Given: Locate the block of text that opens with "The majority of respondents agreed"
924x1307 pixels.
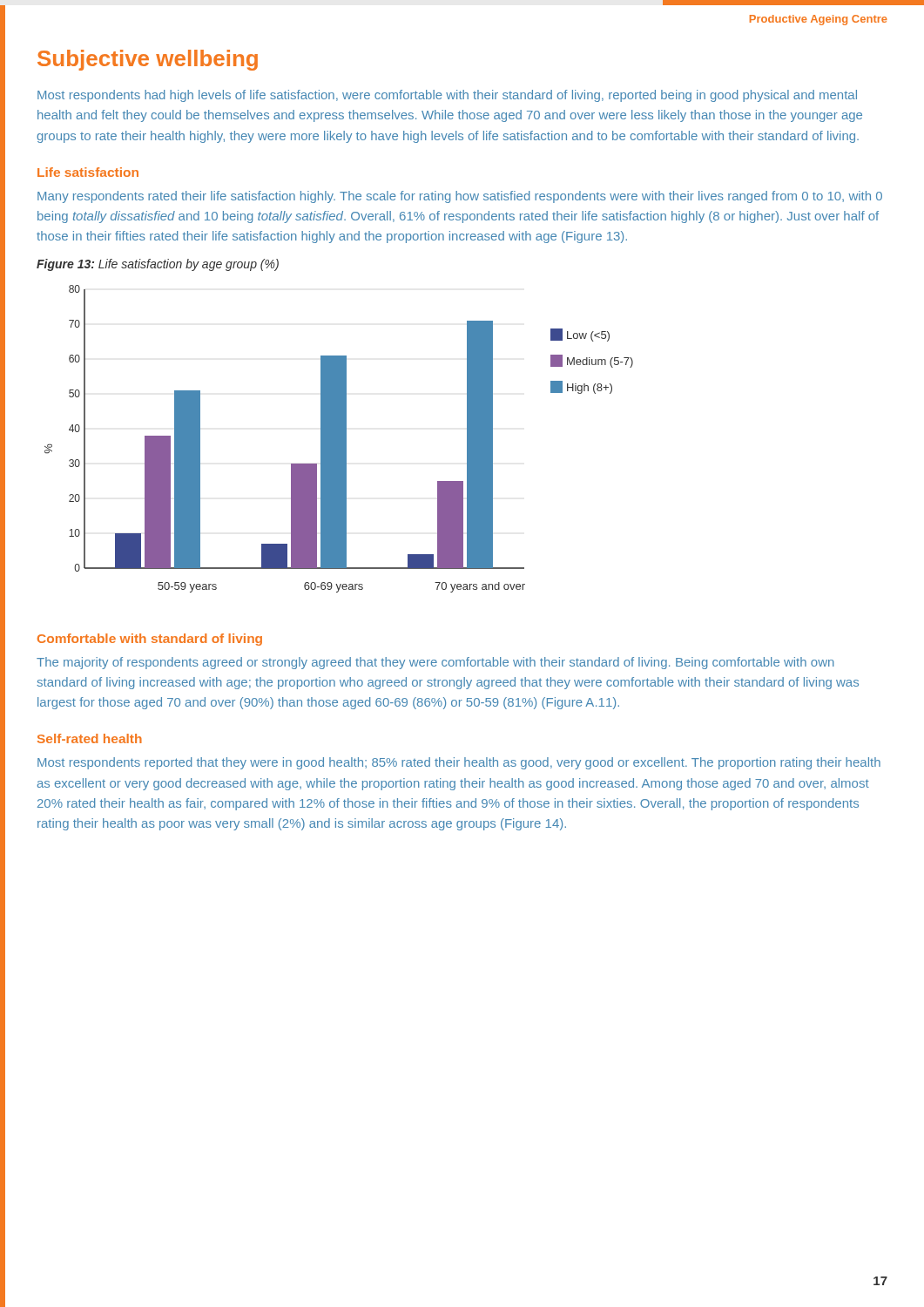Looking at the screenshot, I should pyautogui.click(x=448, y=682).
